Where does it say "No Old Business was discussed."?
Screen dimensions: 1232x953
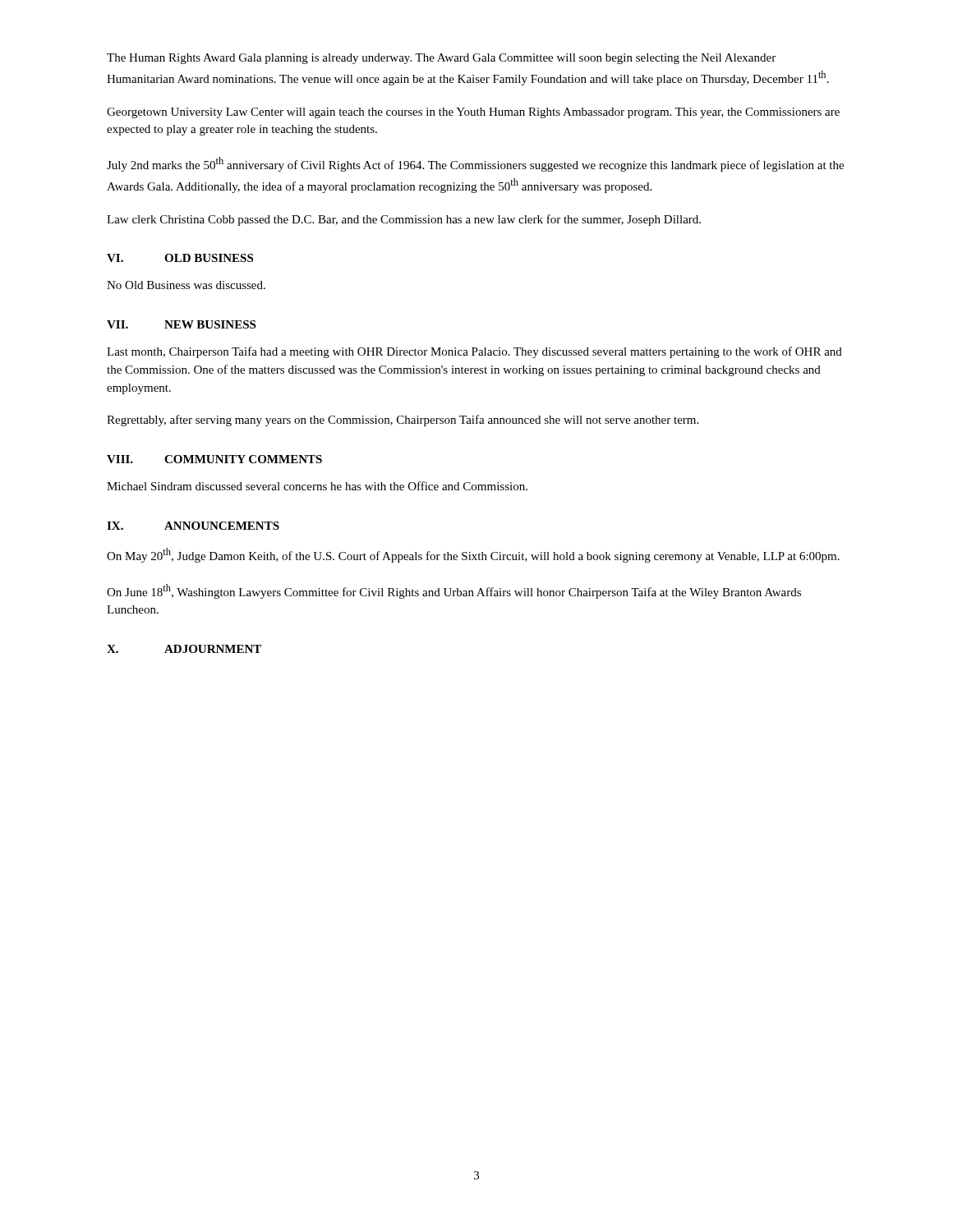186,285
